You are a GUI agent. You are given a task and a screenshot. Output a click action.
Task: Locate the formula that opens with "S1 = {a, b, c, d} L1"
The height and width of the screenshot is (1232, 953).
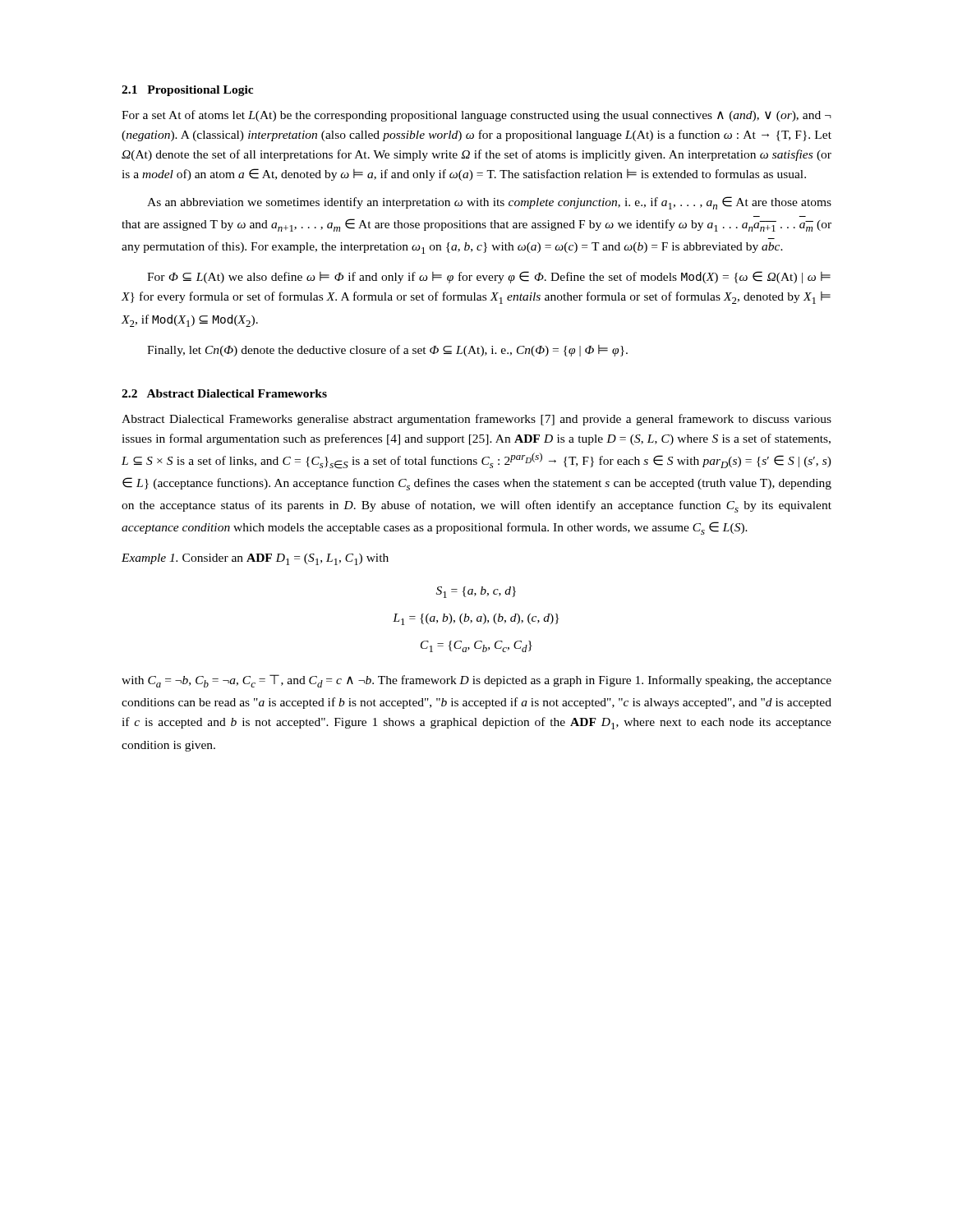pos(476,619)
